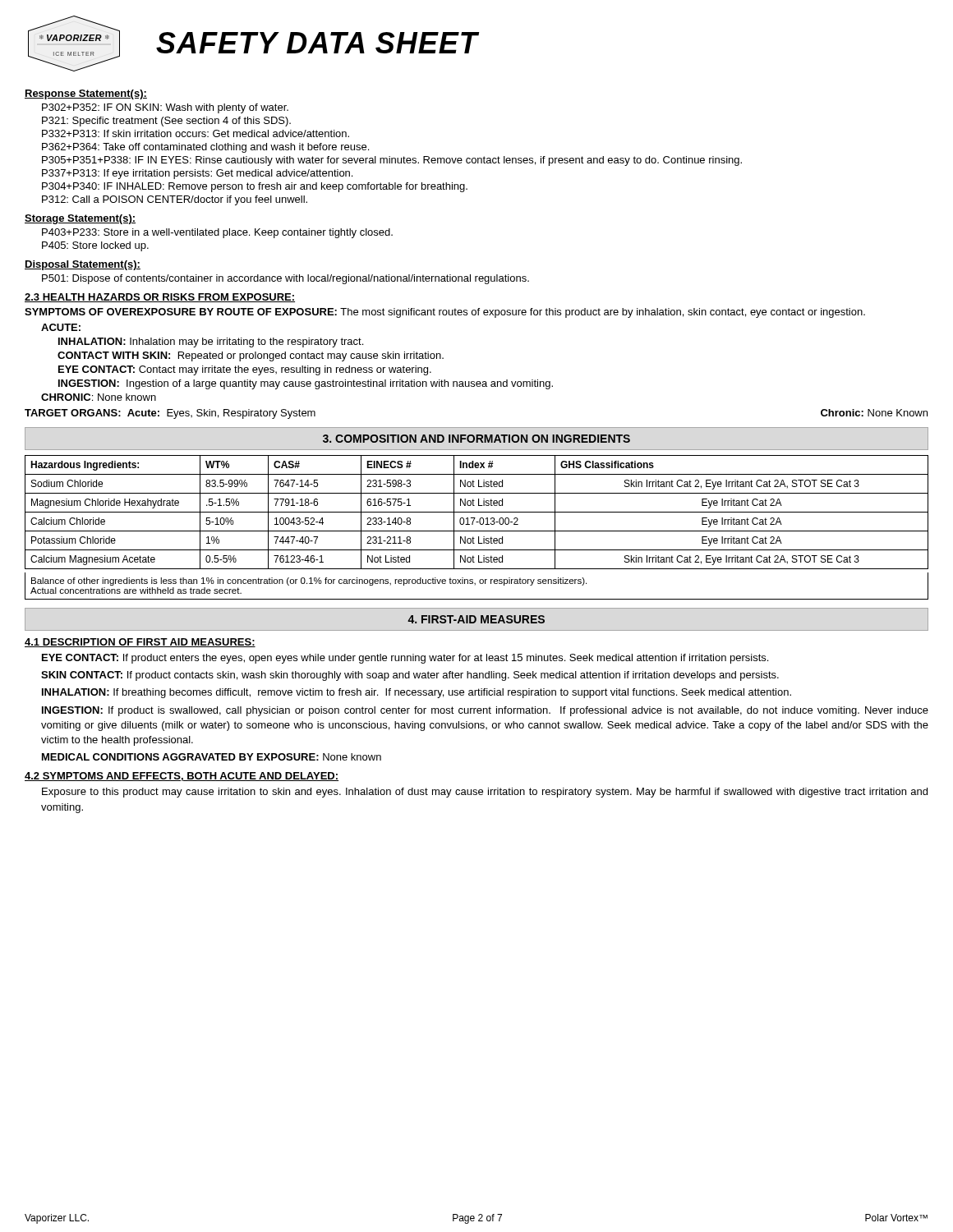Click where it says "MEDICAL CONDITIONS AGGRAVATED BY EXPOSURE: None known"
This screenshot has height=1232, width=953.
click(x=211, y=757)
